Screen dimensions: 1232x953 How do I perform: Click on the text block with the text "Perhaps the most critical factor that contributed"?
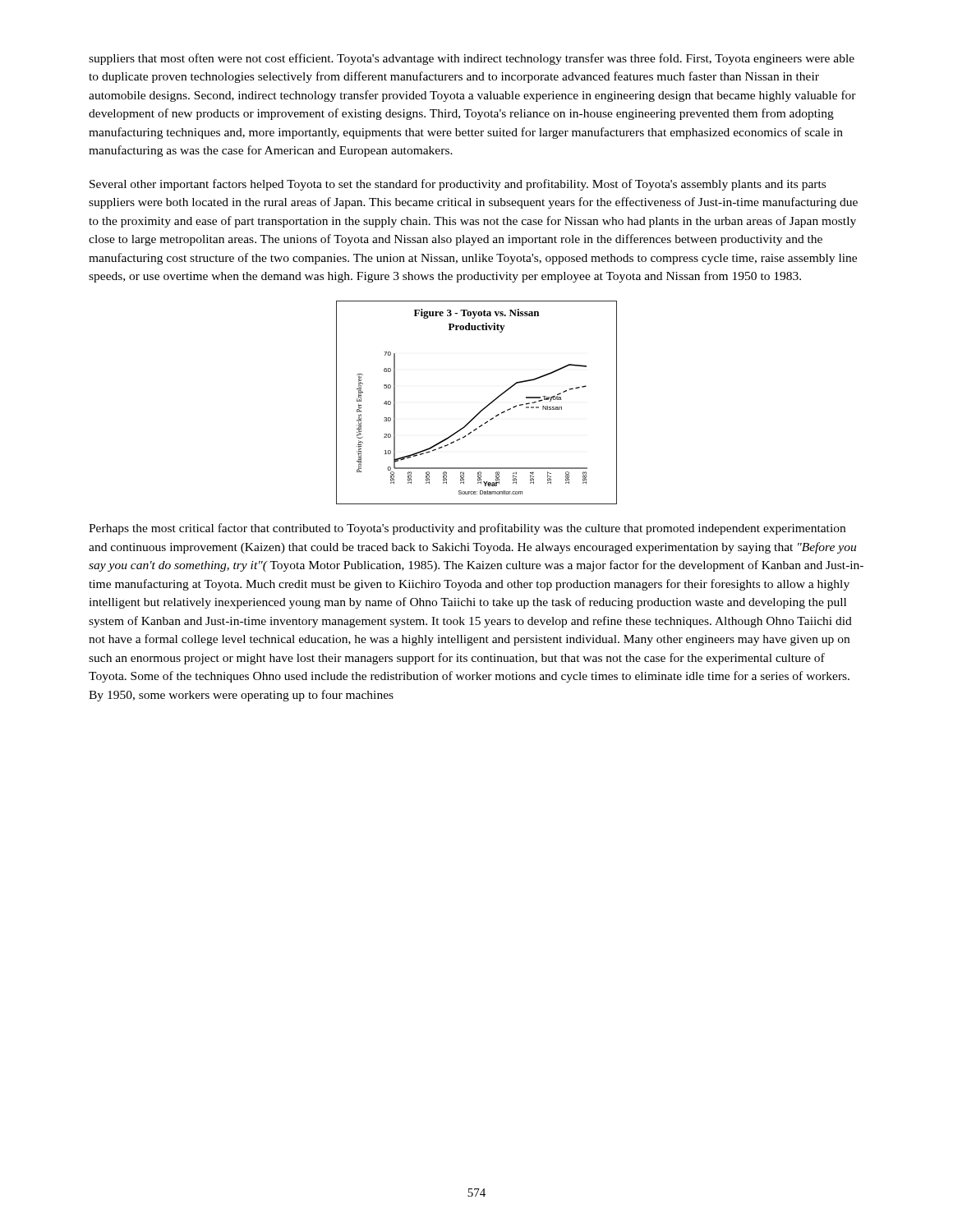tap(476, 611)
